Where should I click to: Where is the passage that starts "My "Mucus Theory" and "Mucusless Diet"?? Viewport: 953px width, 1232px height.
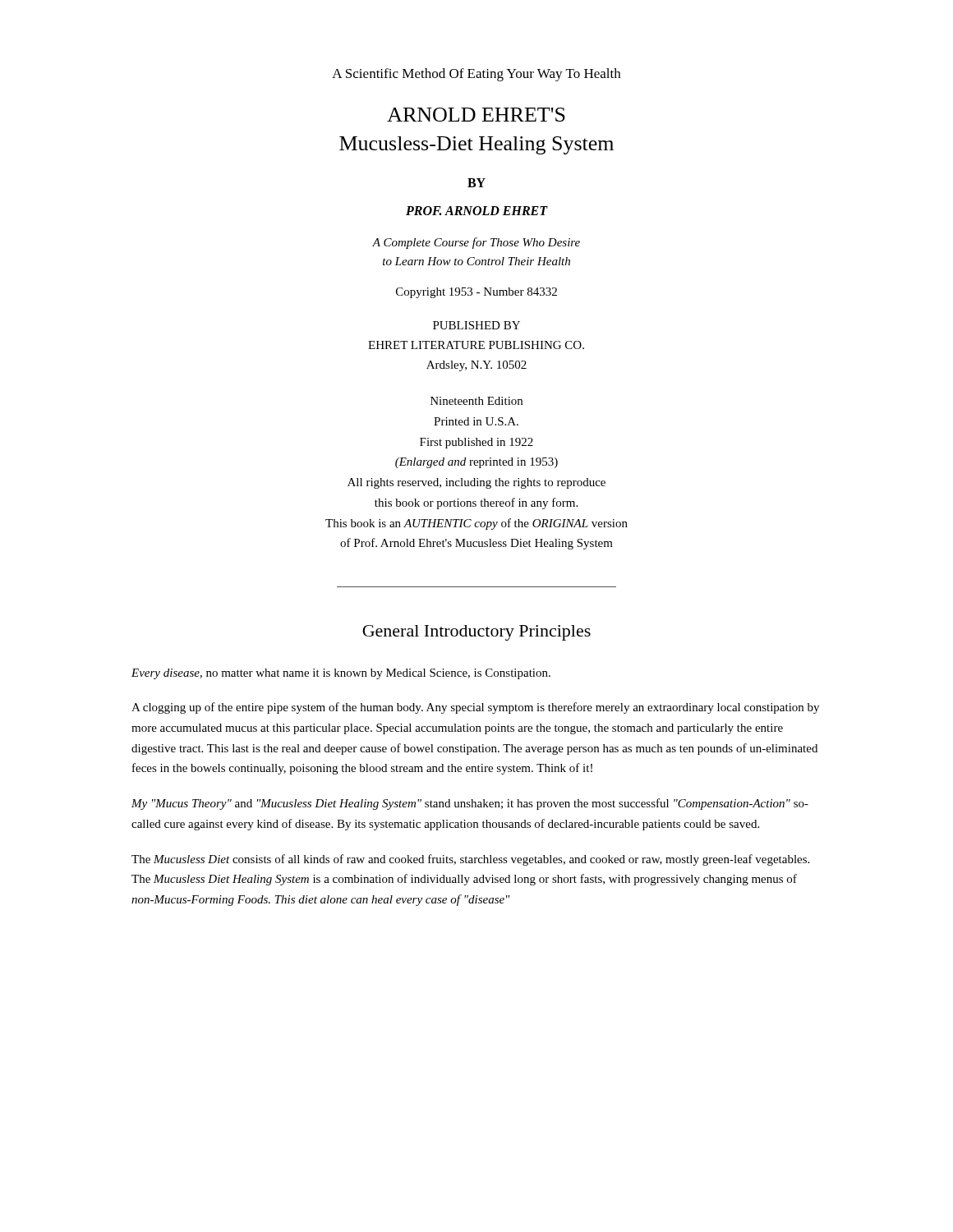pos(470,814)
